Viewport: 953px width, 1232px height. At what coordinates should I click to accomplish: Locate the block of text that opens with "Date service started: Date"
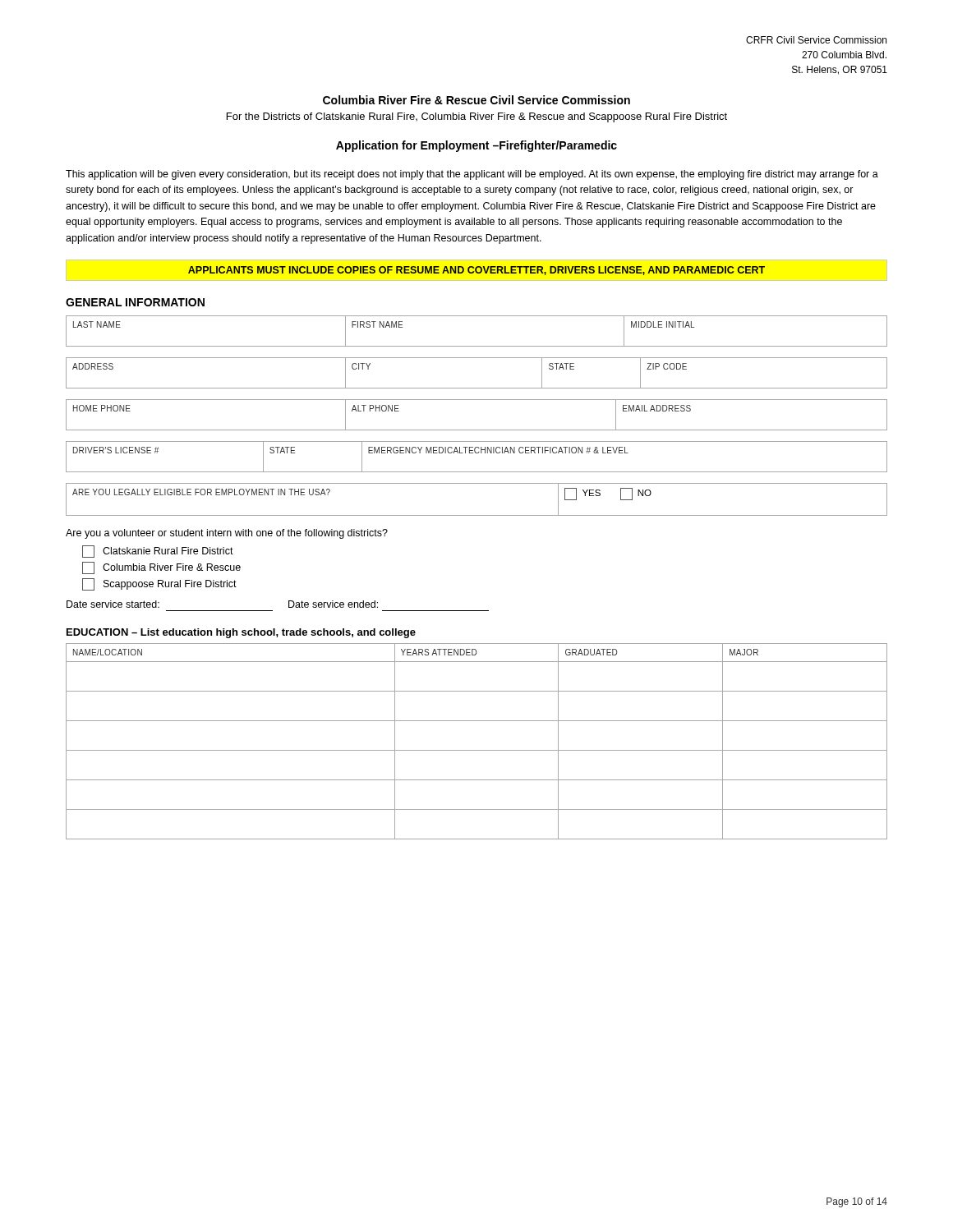coord(277,605)
